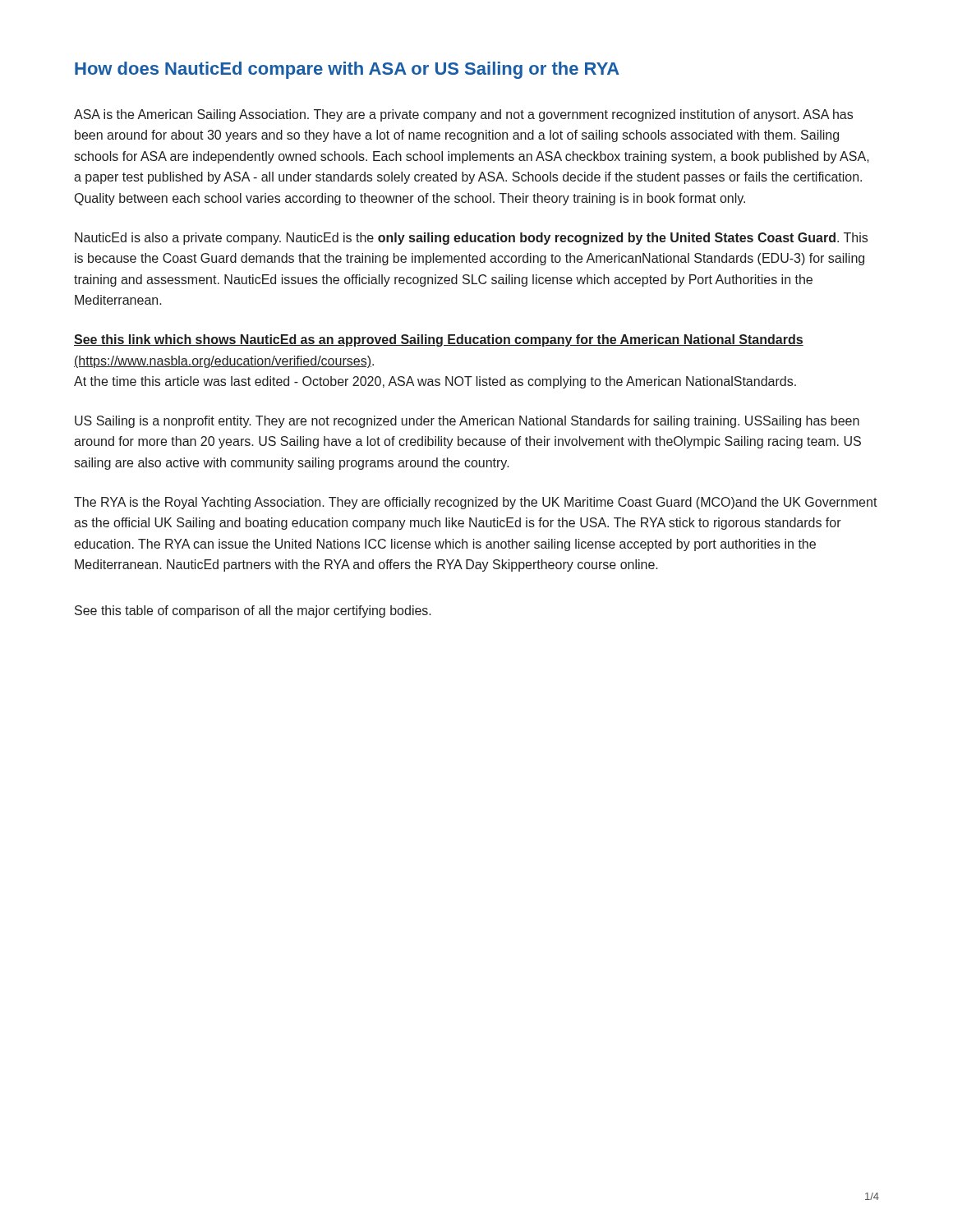
Task: Find the text block with the text "See this table of comparison of all"
Action: (x=253, y=611)
